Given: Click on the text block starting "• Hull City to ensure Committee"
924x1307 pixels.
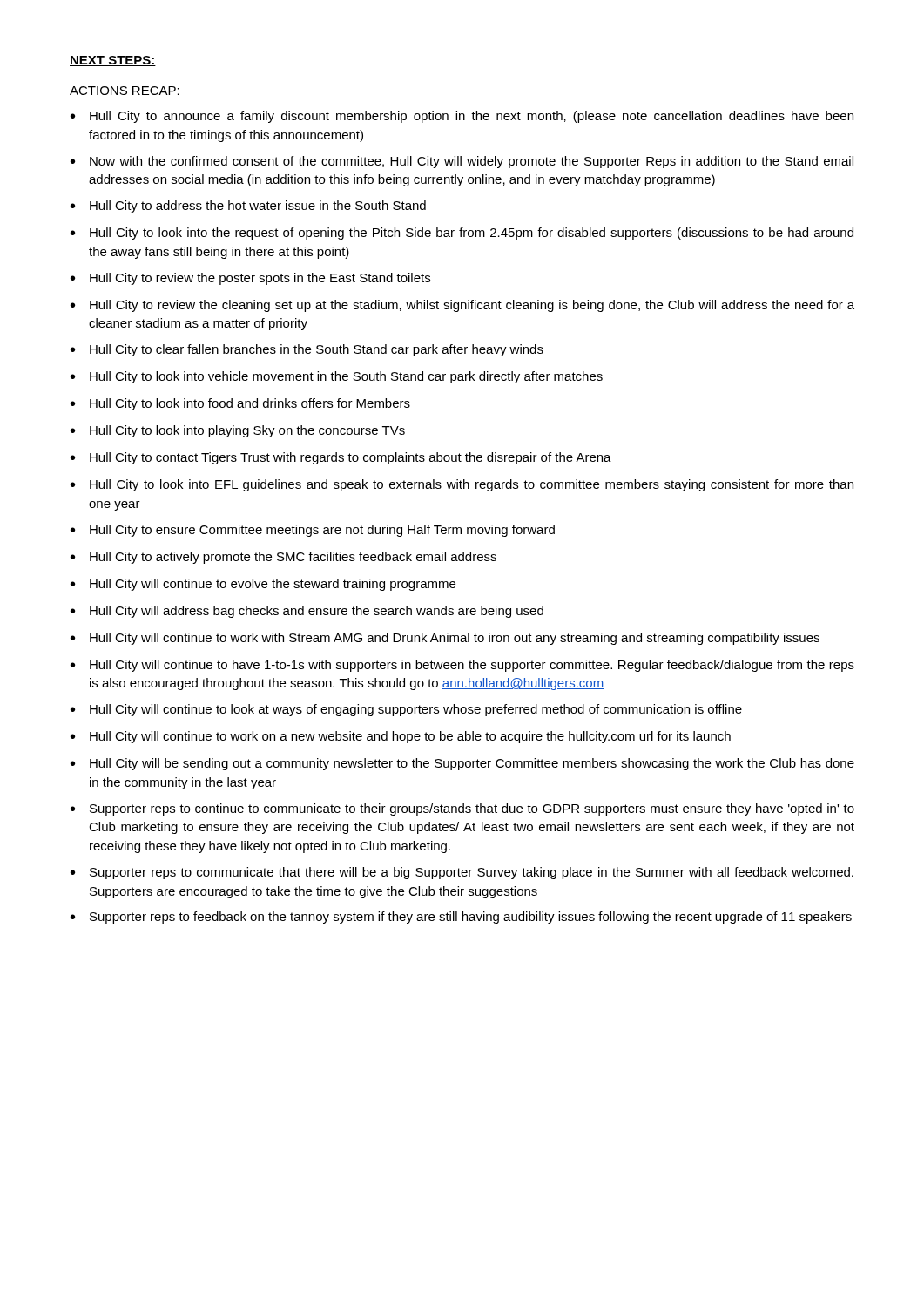Looking at the screenshot, I should tap(462, 530).
